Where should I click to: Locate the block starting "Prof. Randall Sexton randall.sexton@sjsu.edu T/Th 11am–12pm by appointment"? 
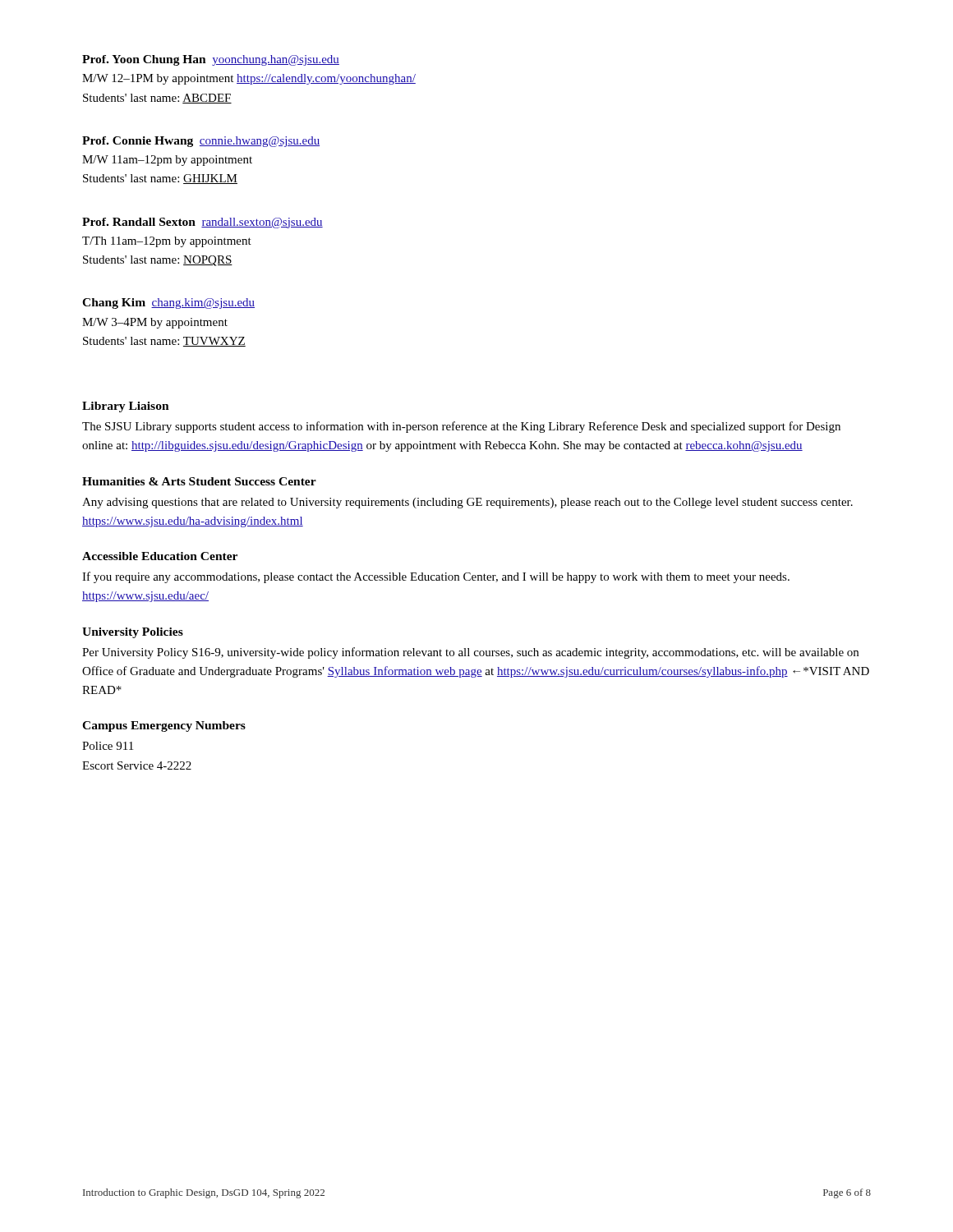tap(202, 240)
